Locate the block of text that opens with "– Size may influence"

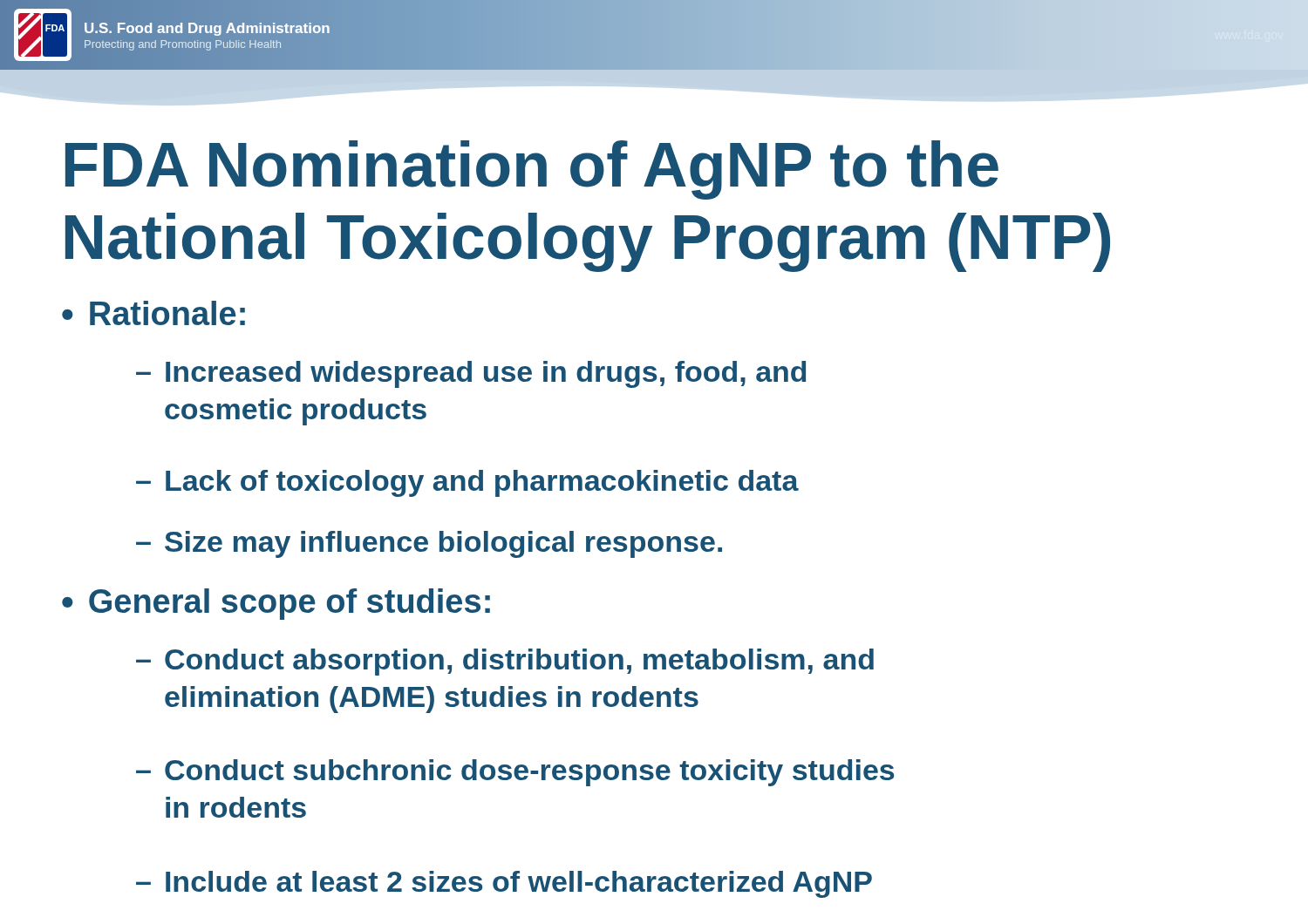pyautogui.click(x=430, y=542)
